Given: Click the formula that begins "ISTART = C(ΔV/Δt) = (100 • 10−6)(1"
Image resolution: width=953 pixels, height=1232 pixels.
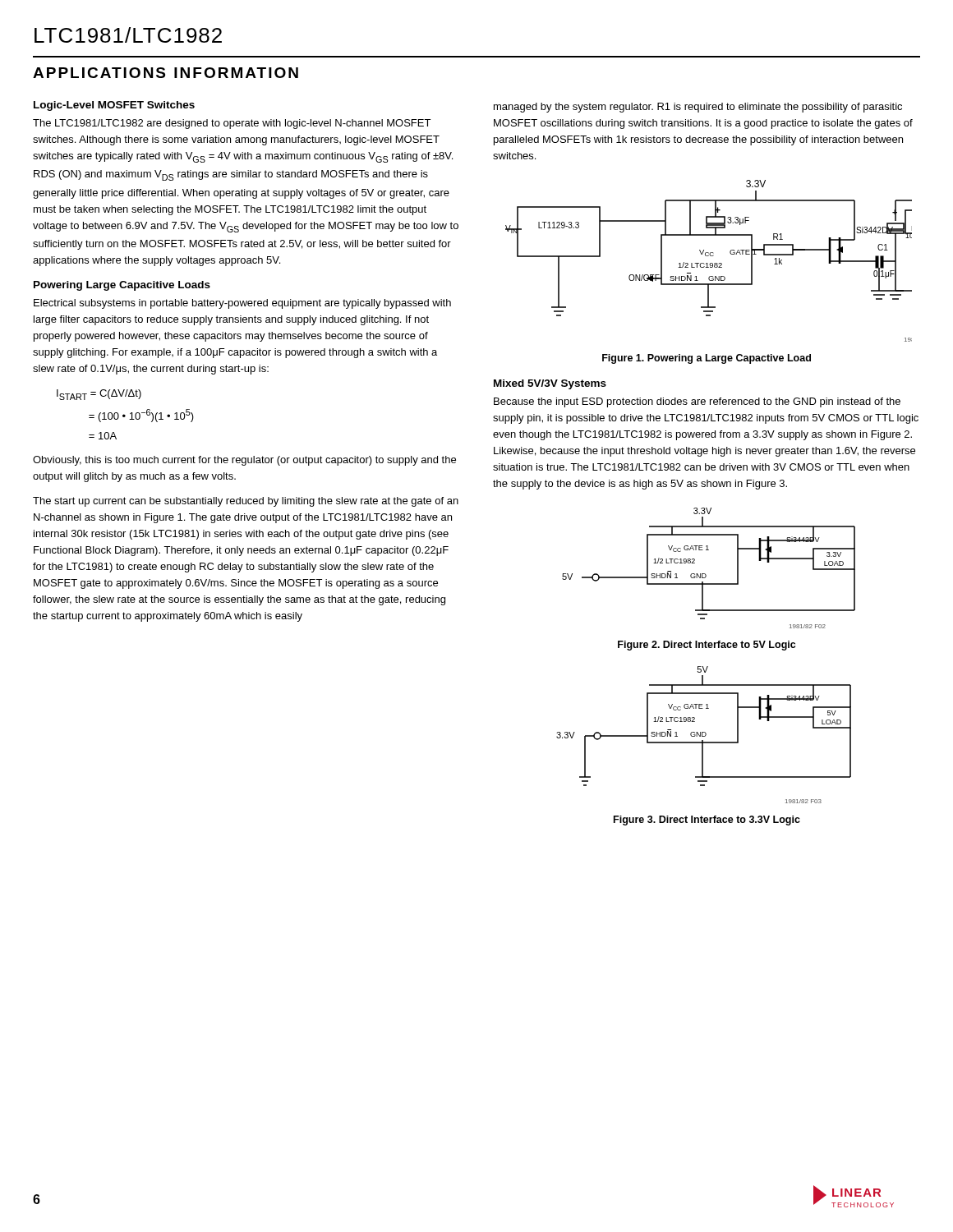Looking at the screenshot, I should click(x=125, y=414).
